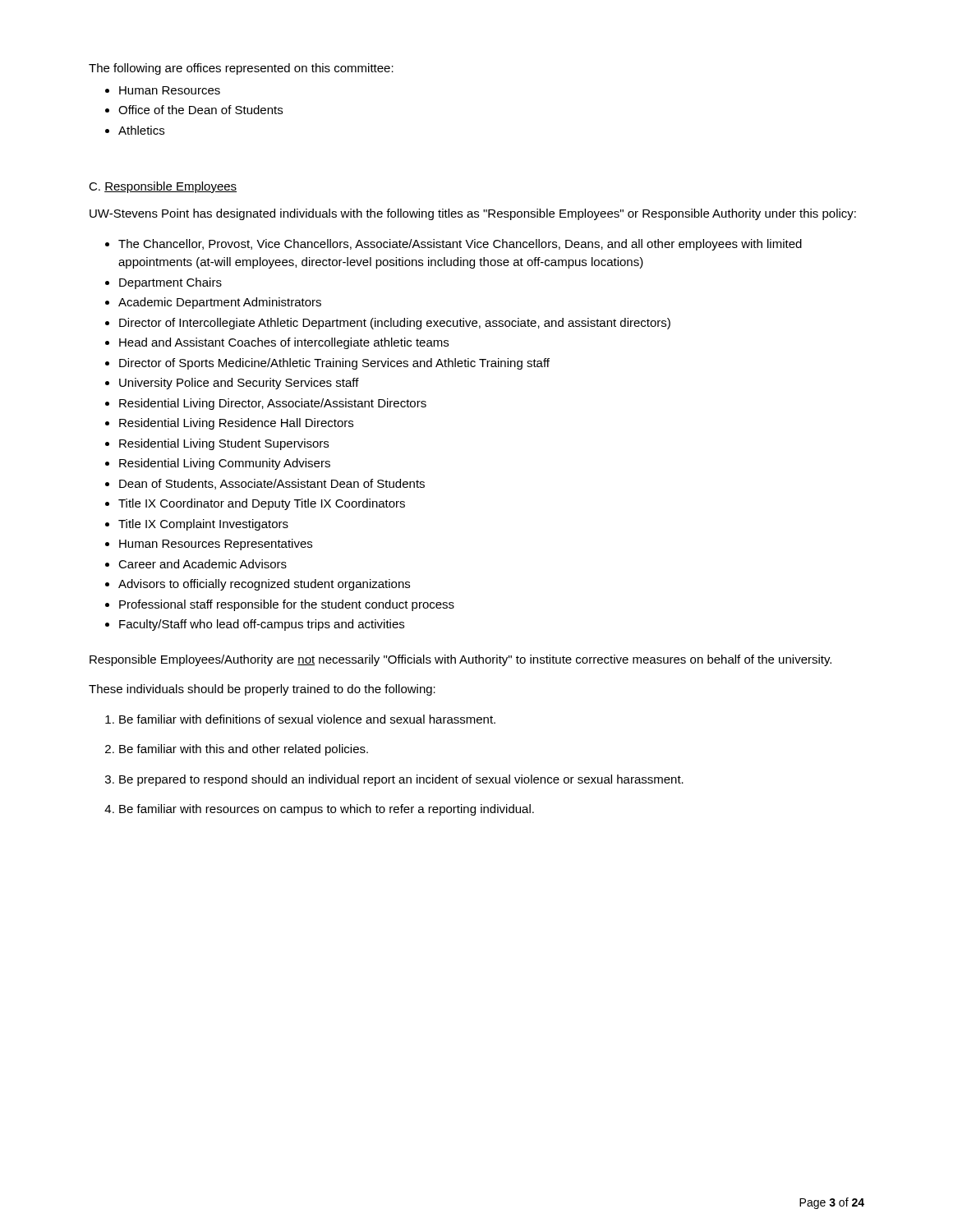Screen dimensions: 1232x953
Task: Click on the text starting "Dean of Students, Associate/Assistant Dean of Students"
Action: click(x=272, y=484)
